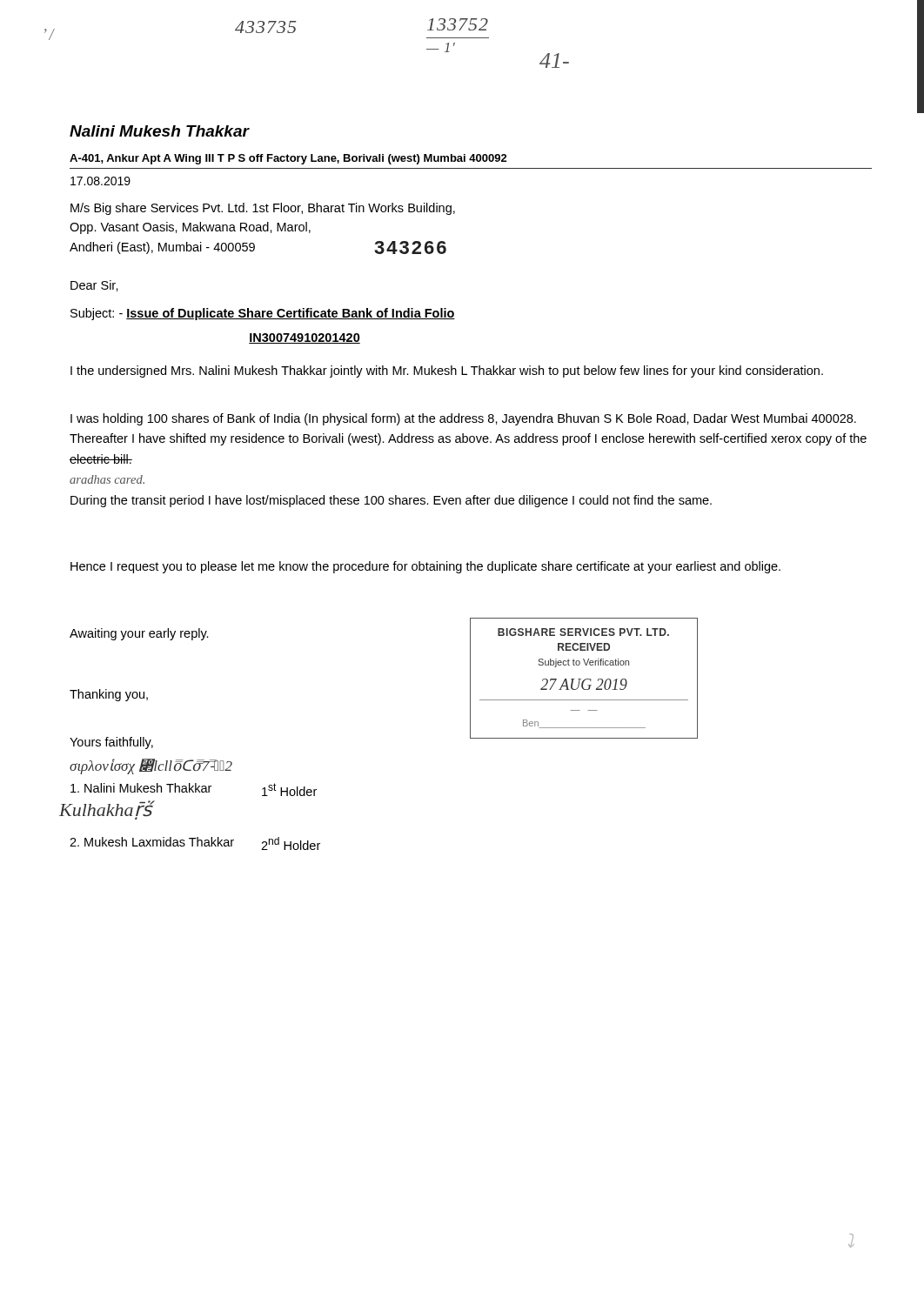Click on the passage starting "Awaiting your early"

pos(139,633)
